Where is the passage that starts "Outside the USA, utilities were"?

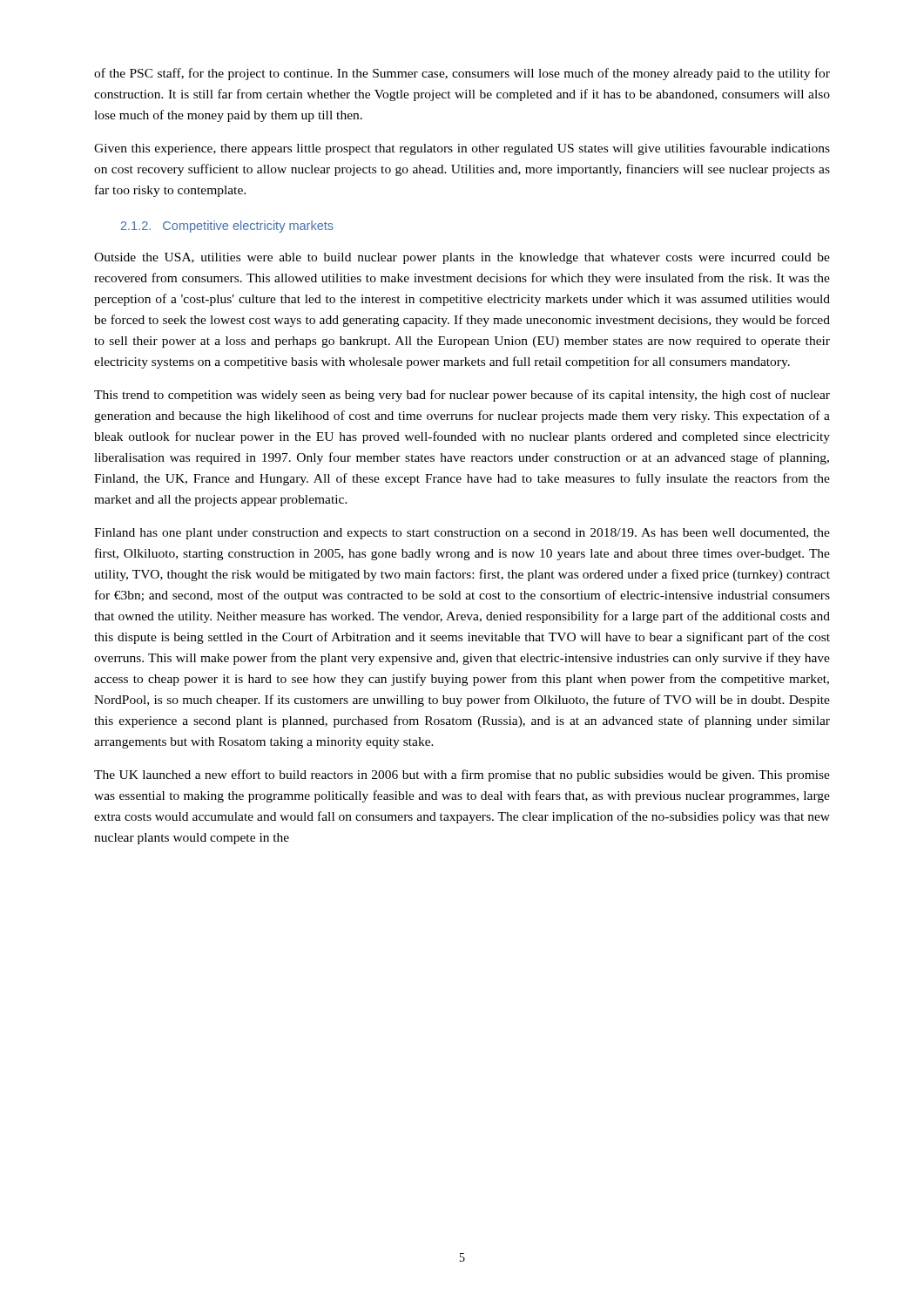click(x=462, y=309)
